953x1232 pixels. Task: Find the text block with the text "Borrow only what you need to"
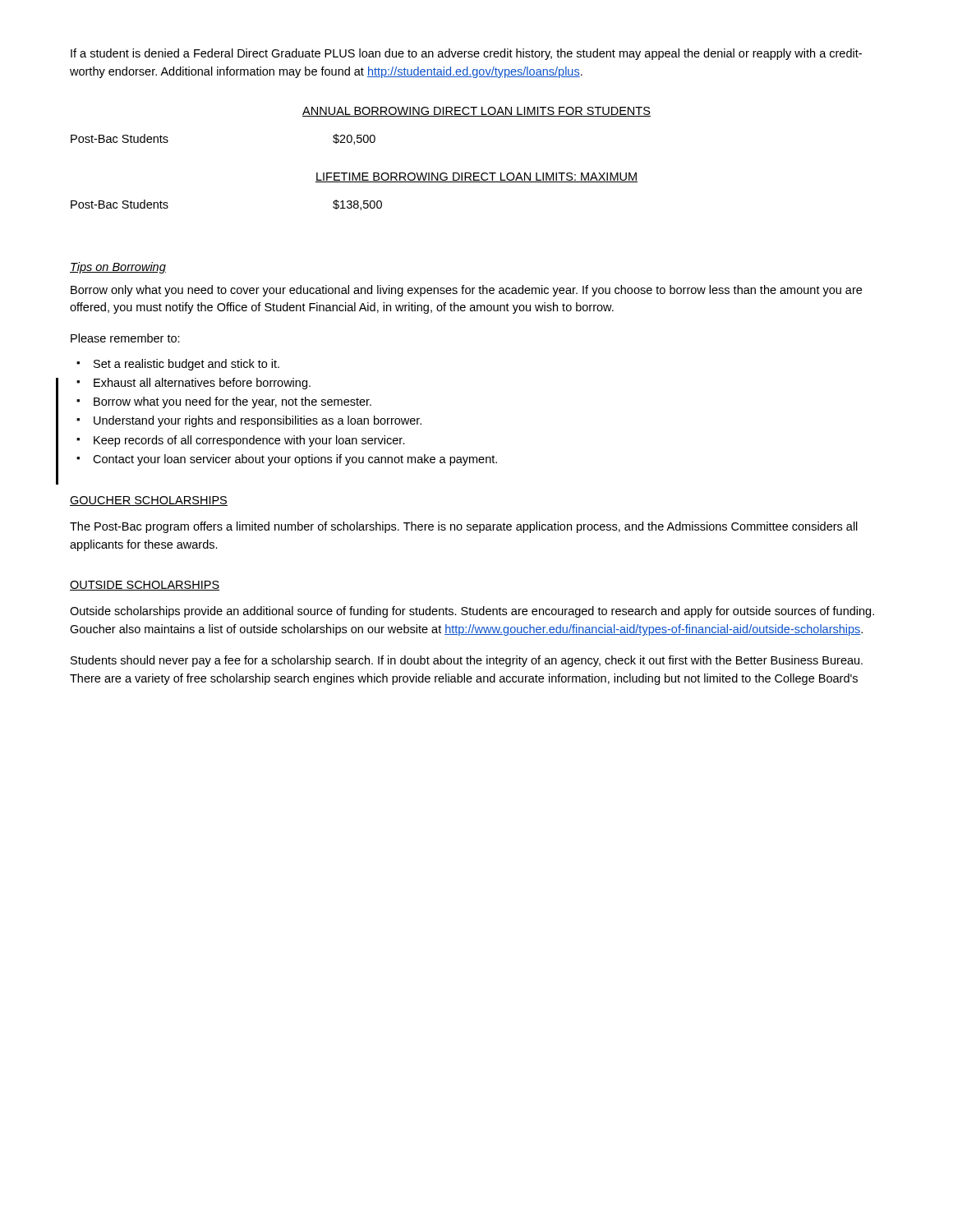pos(466,298)
